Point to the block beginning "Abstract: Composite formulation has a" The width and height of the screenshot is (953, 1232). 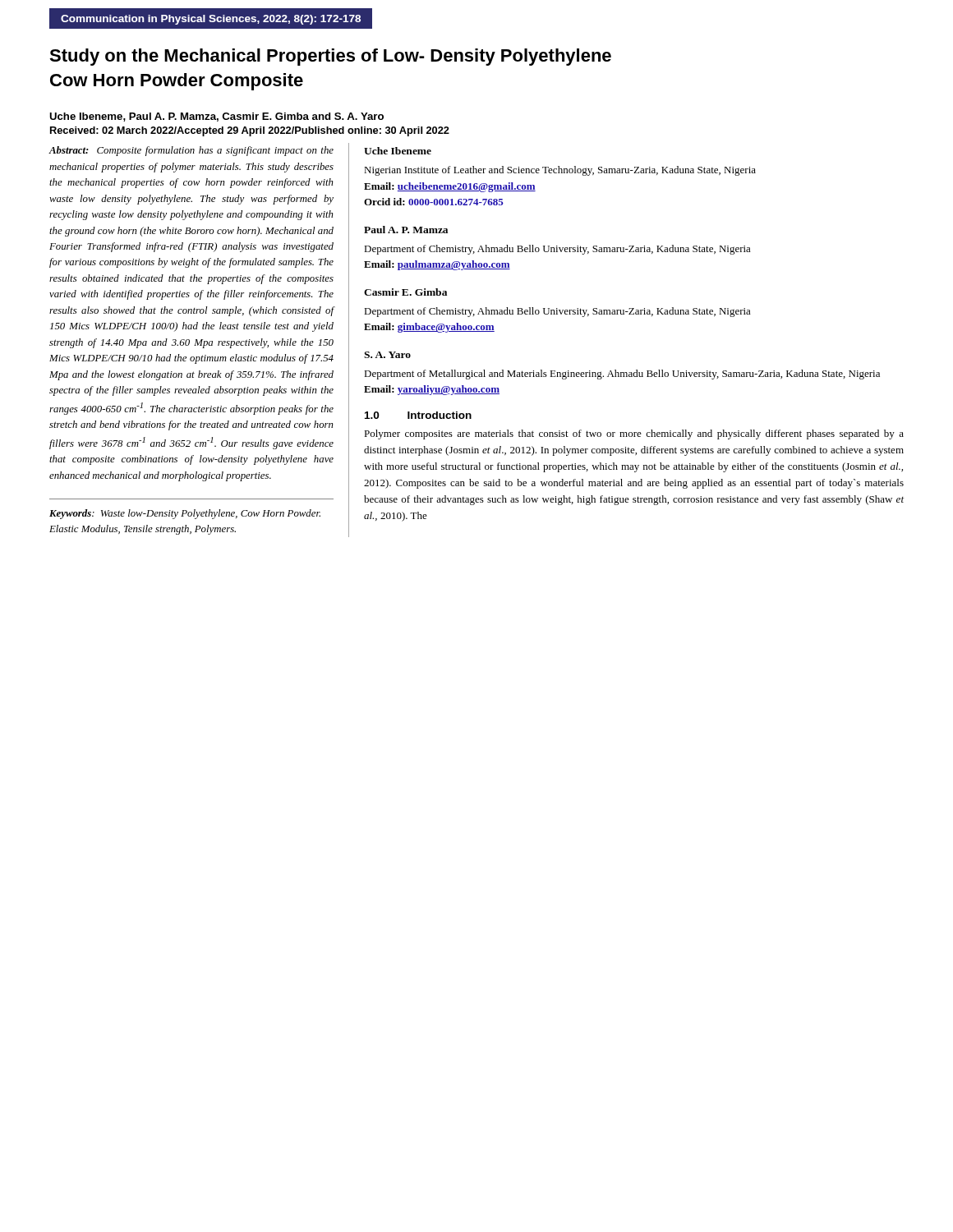tap(191, 313)
